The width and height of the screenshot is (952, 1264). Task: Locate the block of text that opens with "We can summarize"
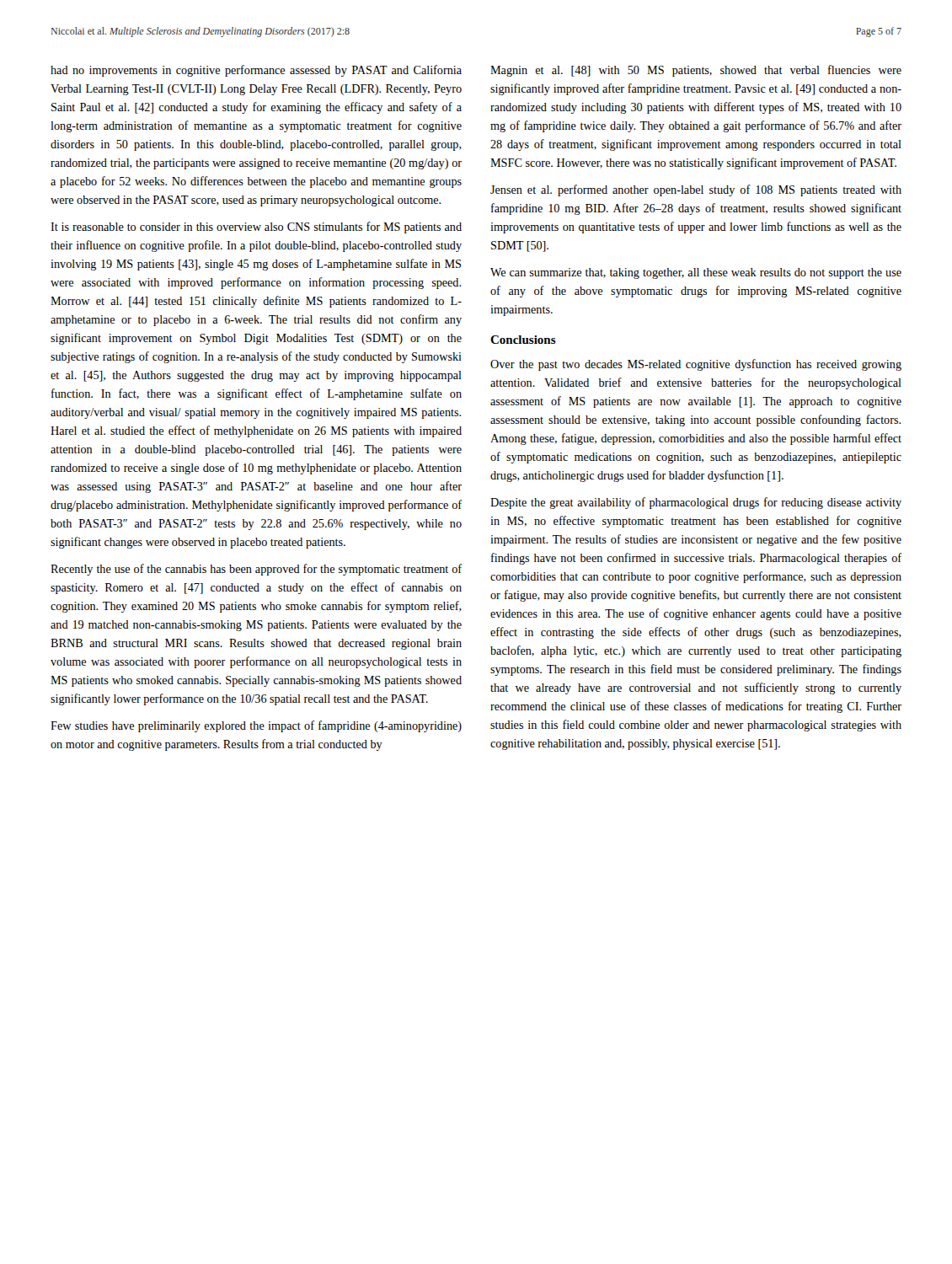click(696, 291)
